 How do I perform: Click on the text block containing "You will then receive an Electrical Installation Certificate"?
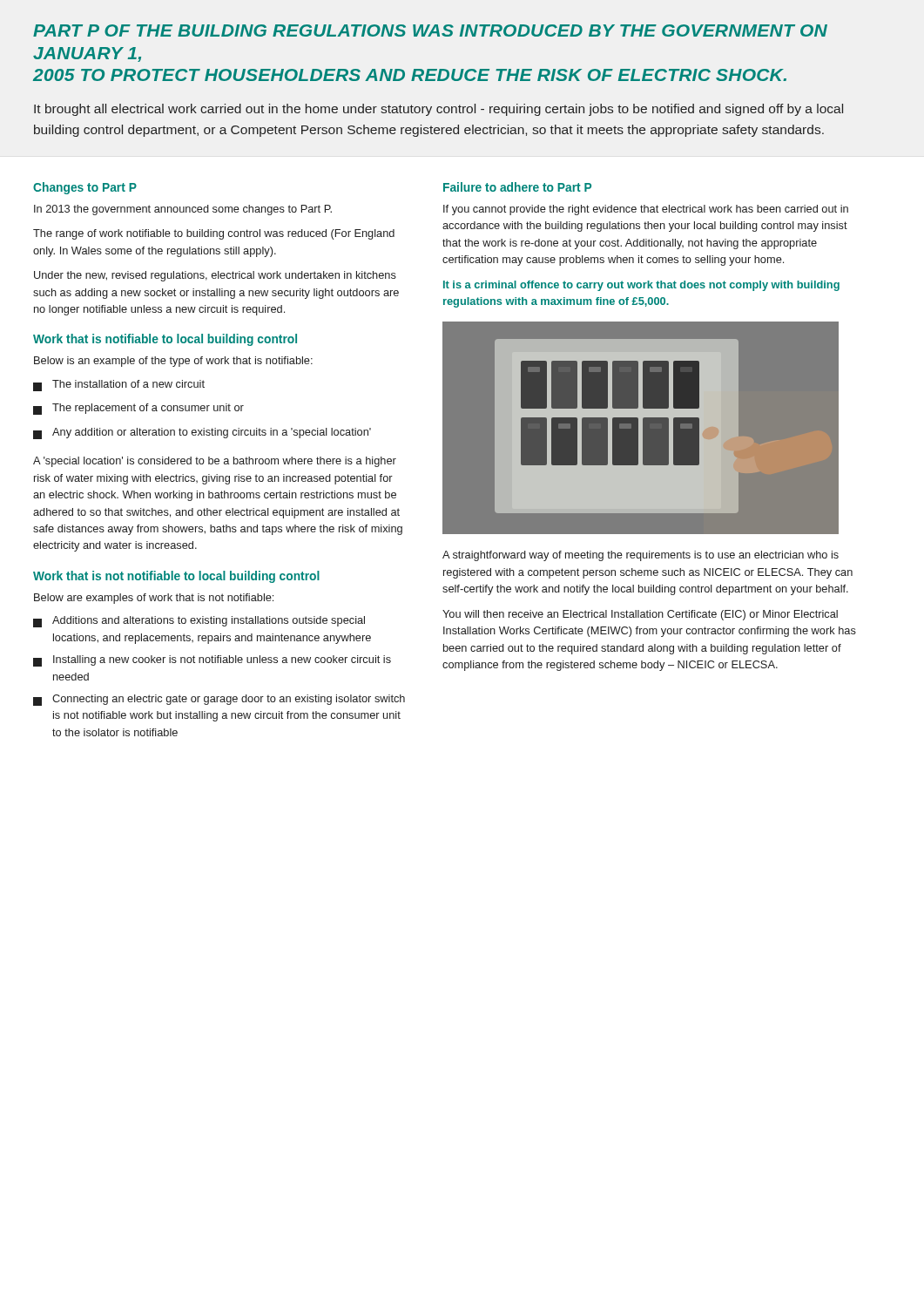[649, 639]
